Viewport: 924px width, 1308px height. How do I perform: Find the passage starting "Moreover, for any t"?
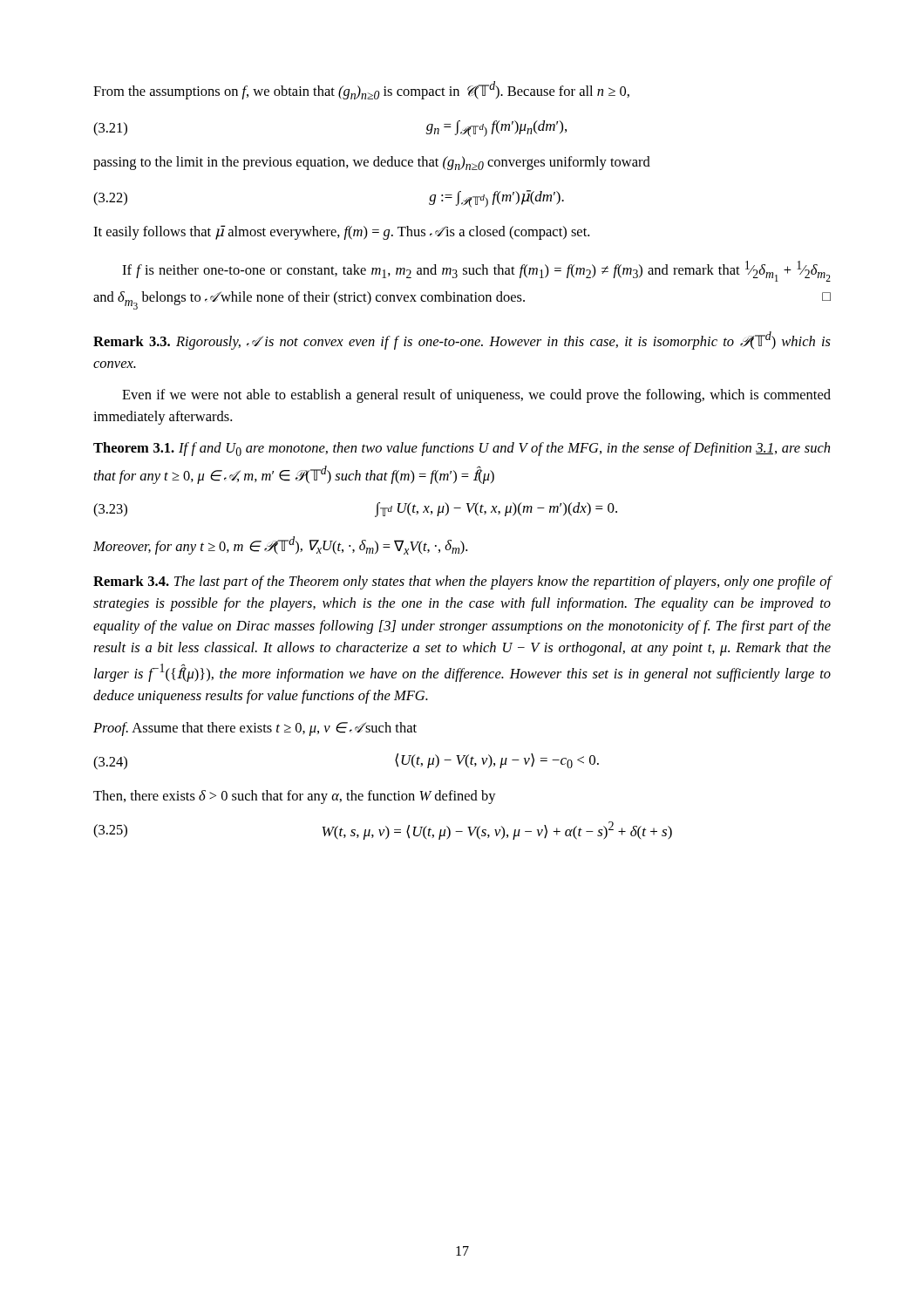pyautogui.click(x=462, y=546)
